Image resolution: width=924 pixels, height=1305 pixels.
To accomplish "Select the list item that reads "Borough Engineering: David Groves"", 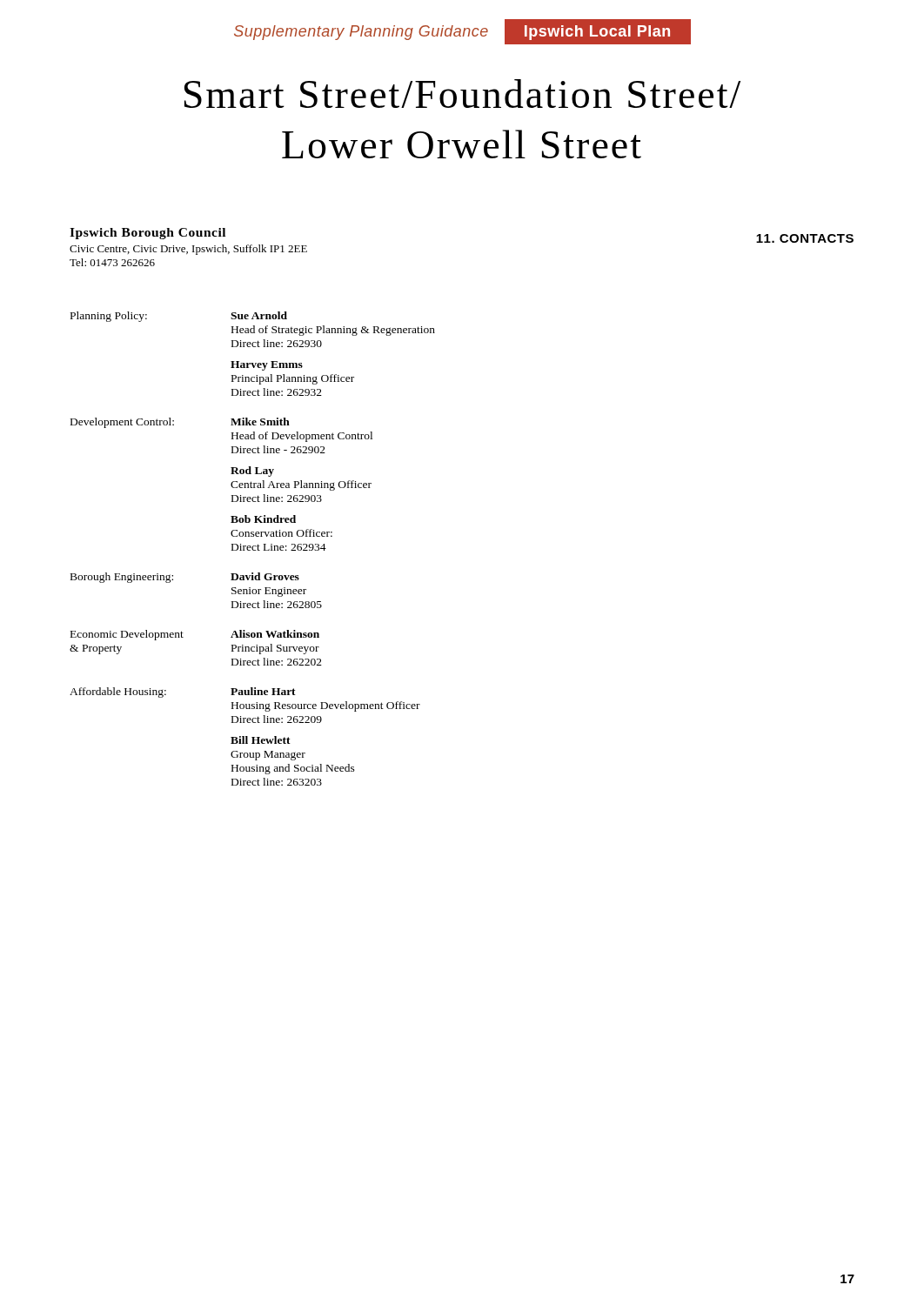I will [x=119, y=577].
